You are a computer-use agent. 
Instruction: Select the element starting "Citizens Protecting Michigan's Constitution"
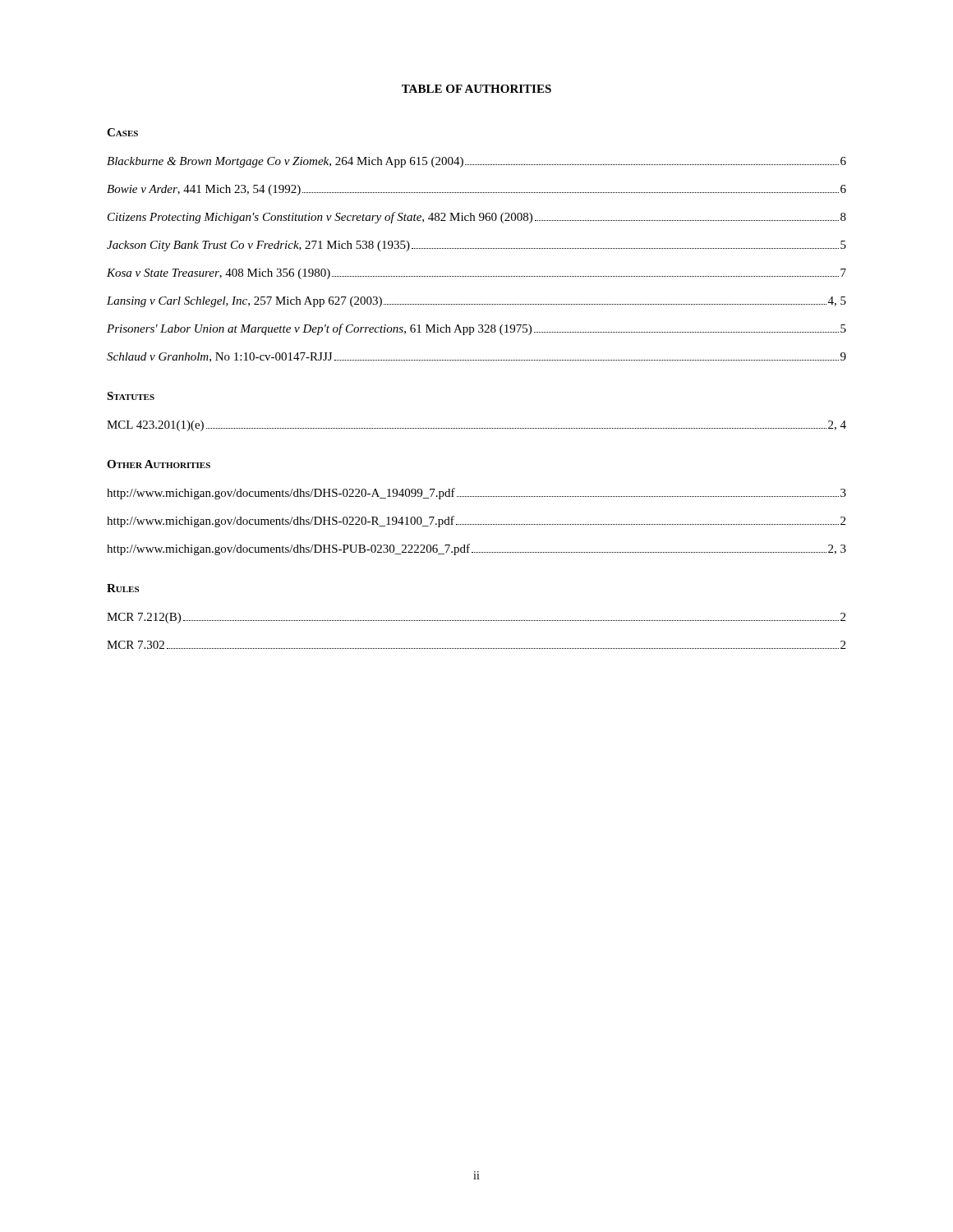coord(476,217)
